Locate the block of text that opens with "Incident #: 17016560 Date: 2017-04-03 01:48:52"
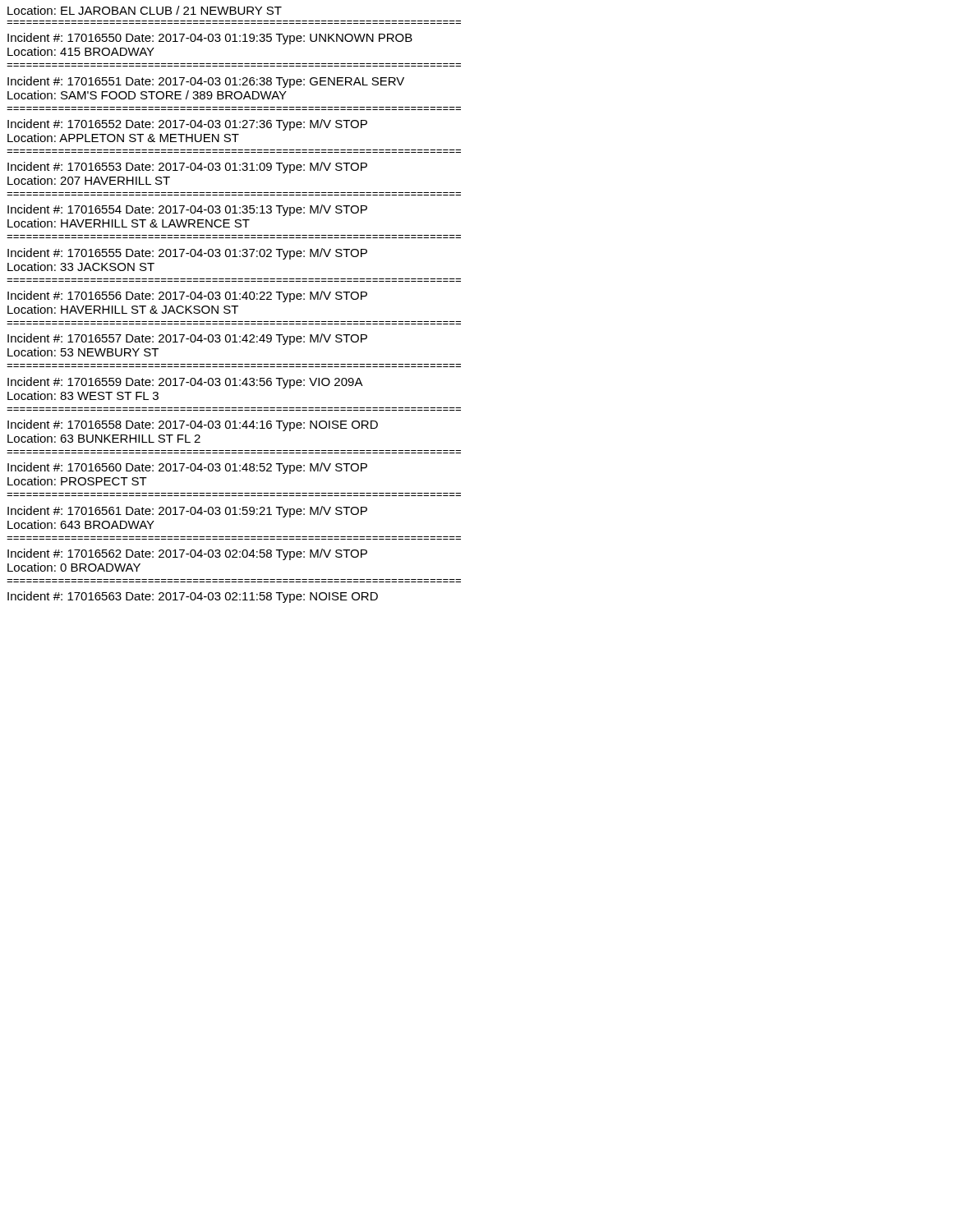The image size is (953, 1232). click(187, 468)
